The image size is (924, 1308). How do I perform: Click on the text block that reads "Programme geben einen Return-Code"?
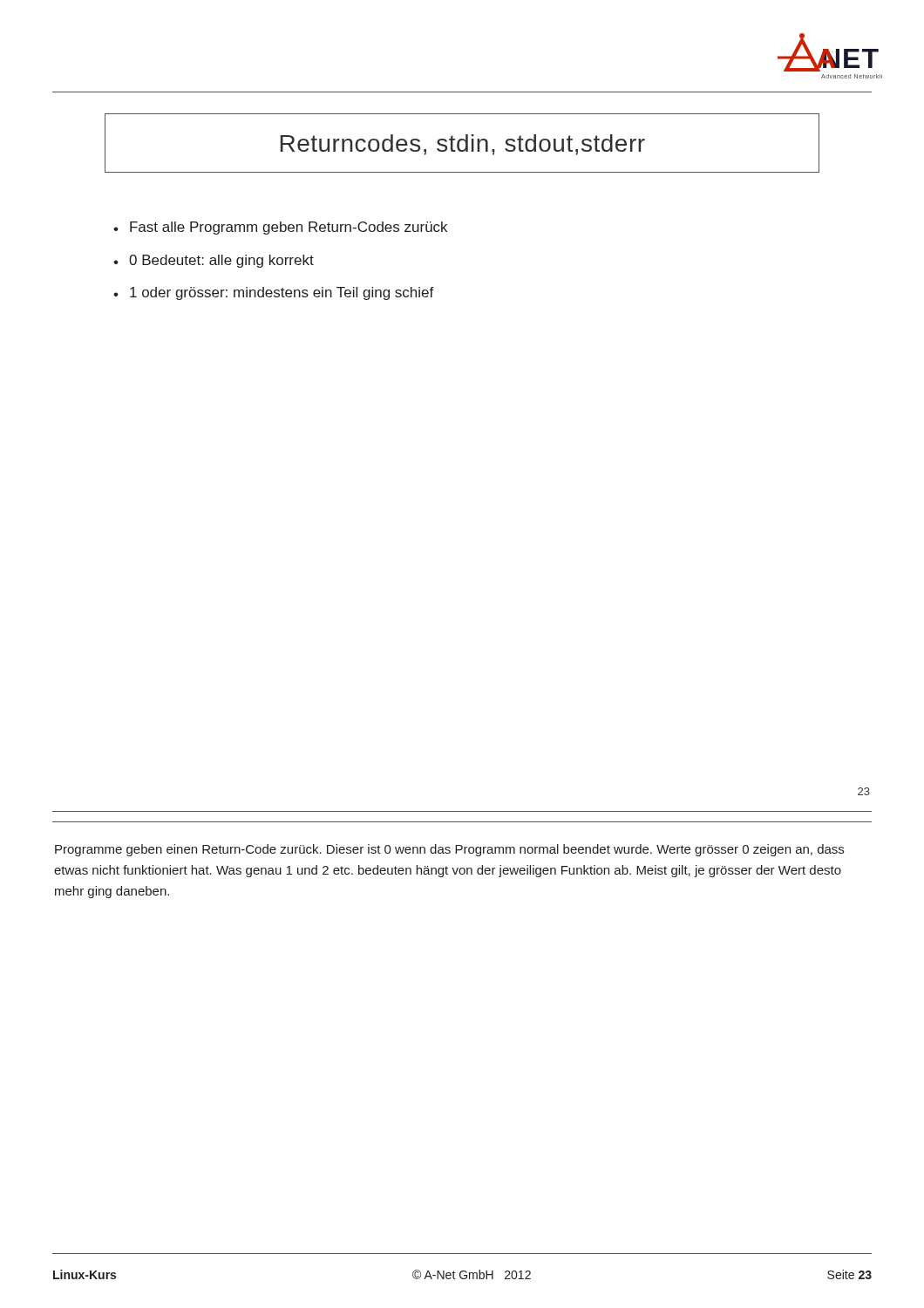coord(449,870)
